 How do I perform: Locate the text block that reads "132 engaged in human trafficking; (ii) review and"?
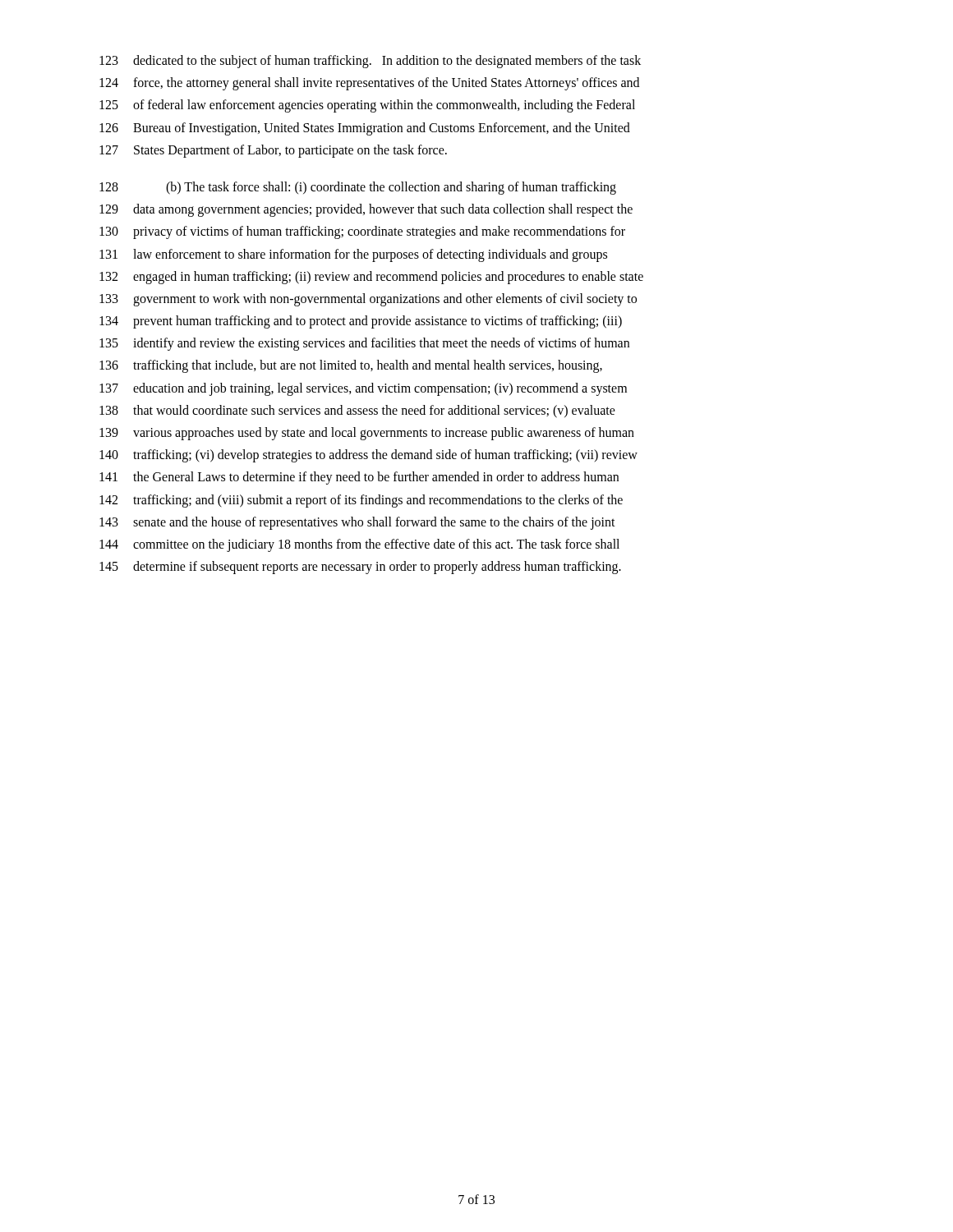485,276
